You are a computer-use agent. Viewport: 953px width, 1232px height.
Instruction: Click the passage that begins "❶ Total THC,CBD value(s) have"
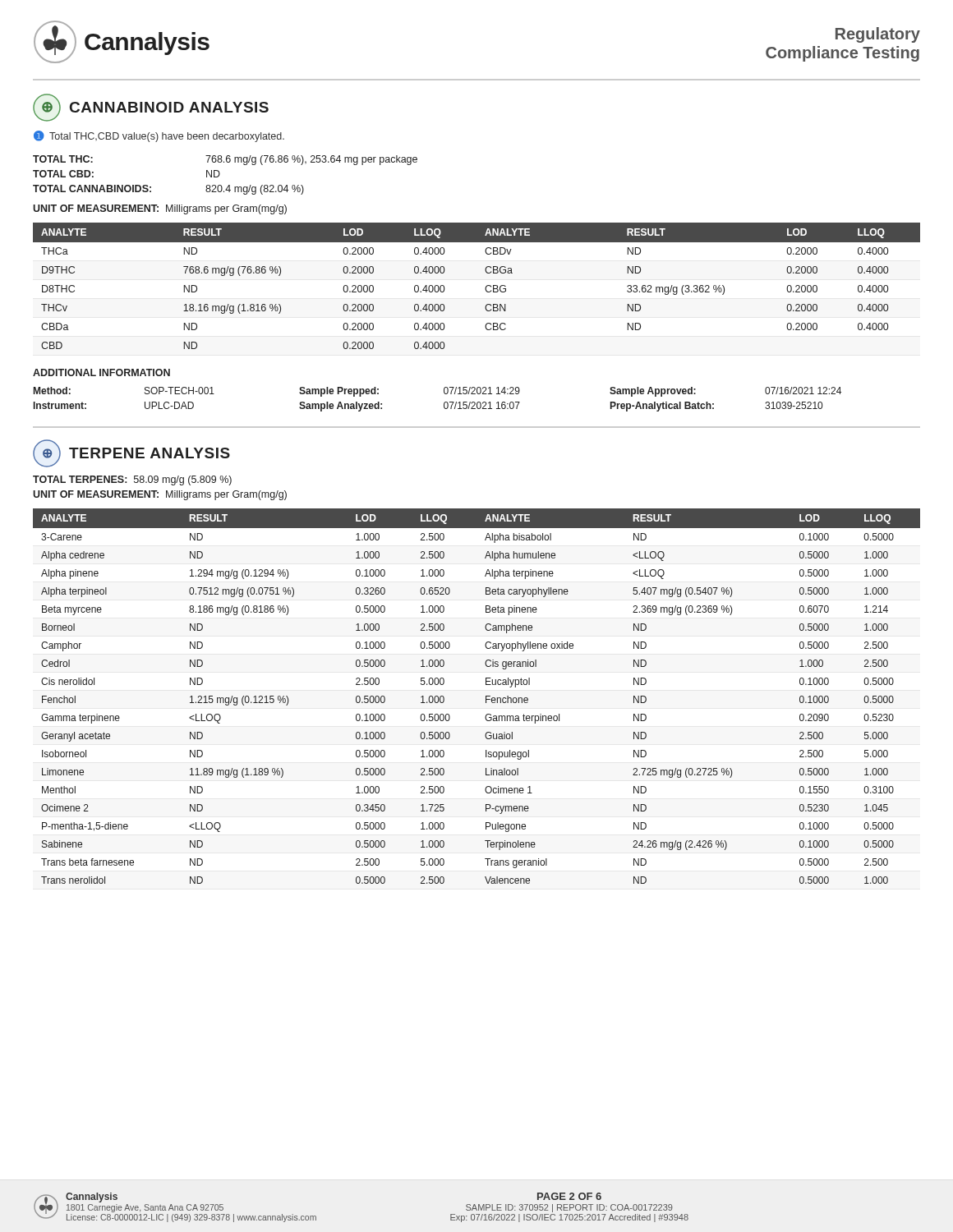click(159, 136)
